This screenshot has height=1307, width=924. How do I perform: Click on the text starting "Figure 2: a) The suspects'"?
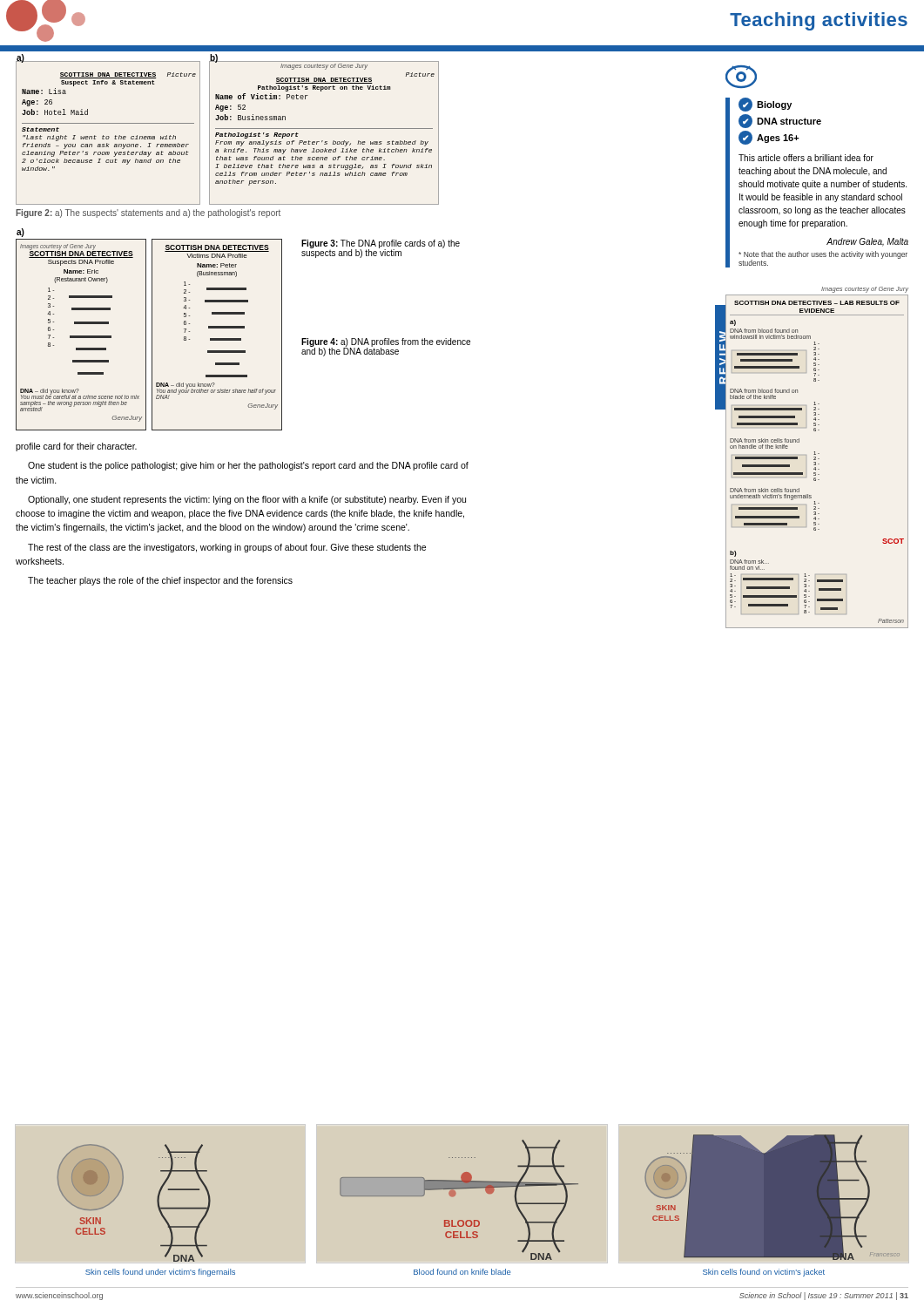[x=148, y=213]
